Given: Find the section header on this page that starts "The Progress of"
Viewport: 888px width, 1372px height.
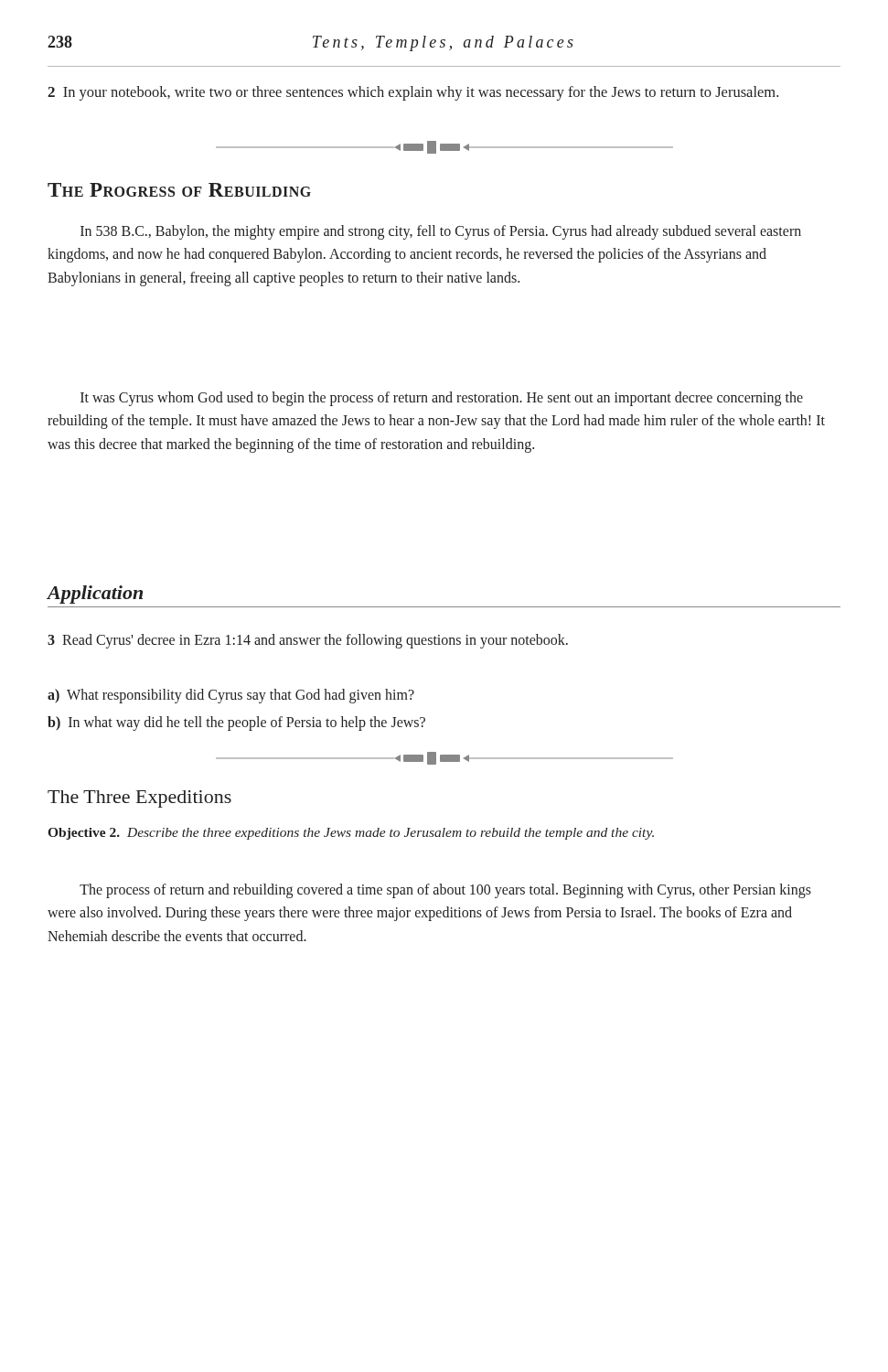Looking at the screenshot, I should click(180, 190).
